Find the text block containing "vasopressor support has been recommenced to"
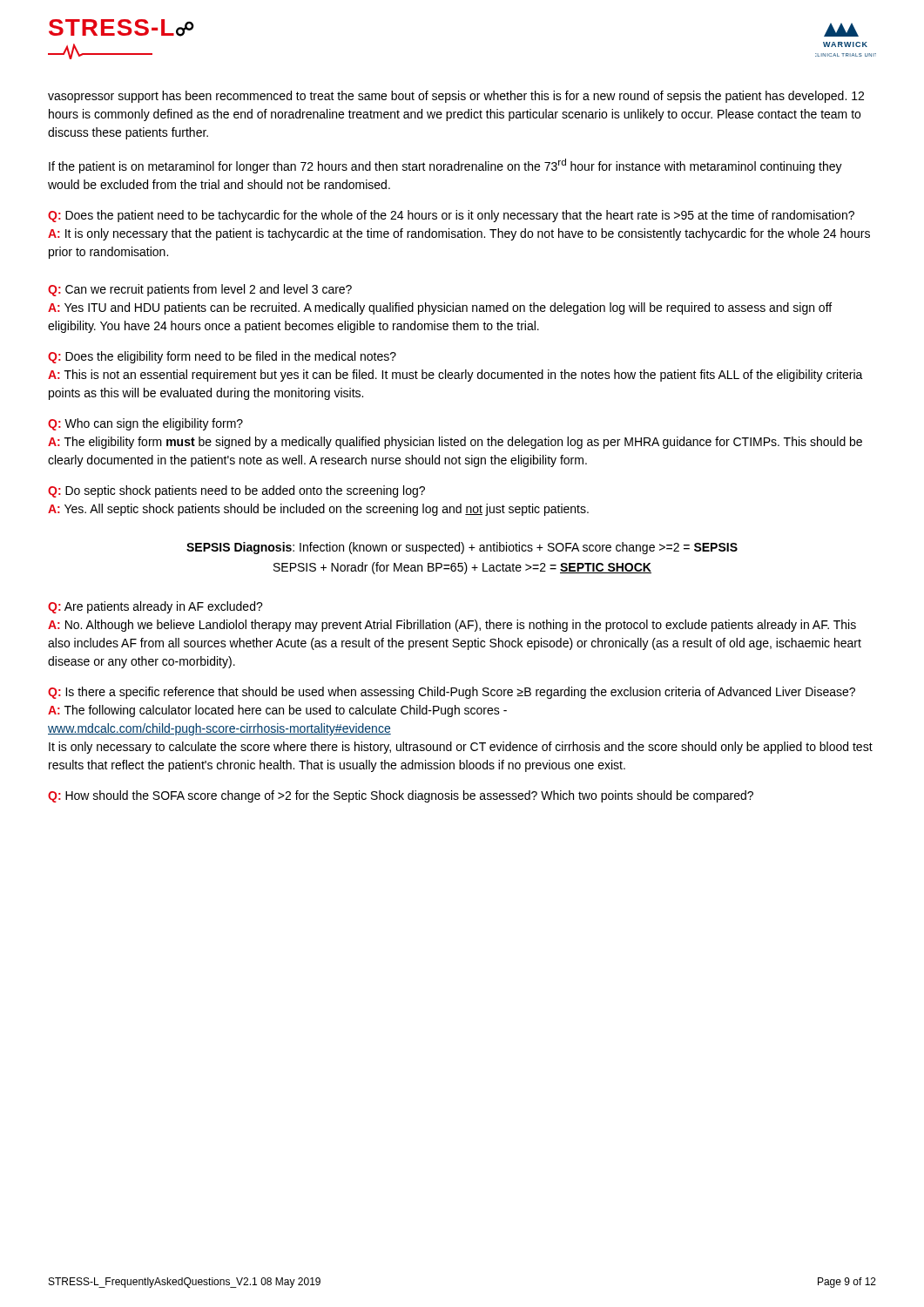 point(456,114)
